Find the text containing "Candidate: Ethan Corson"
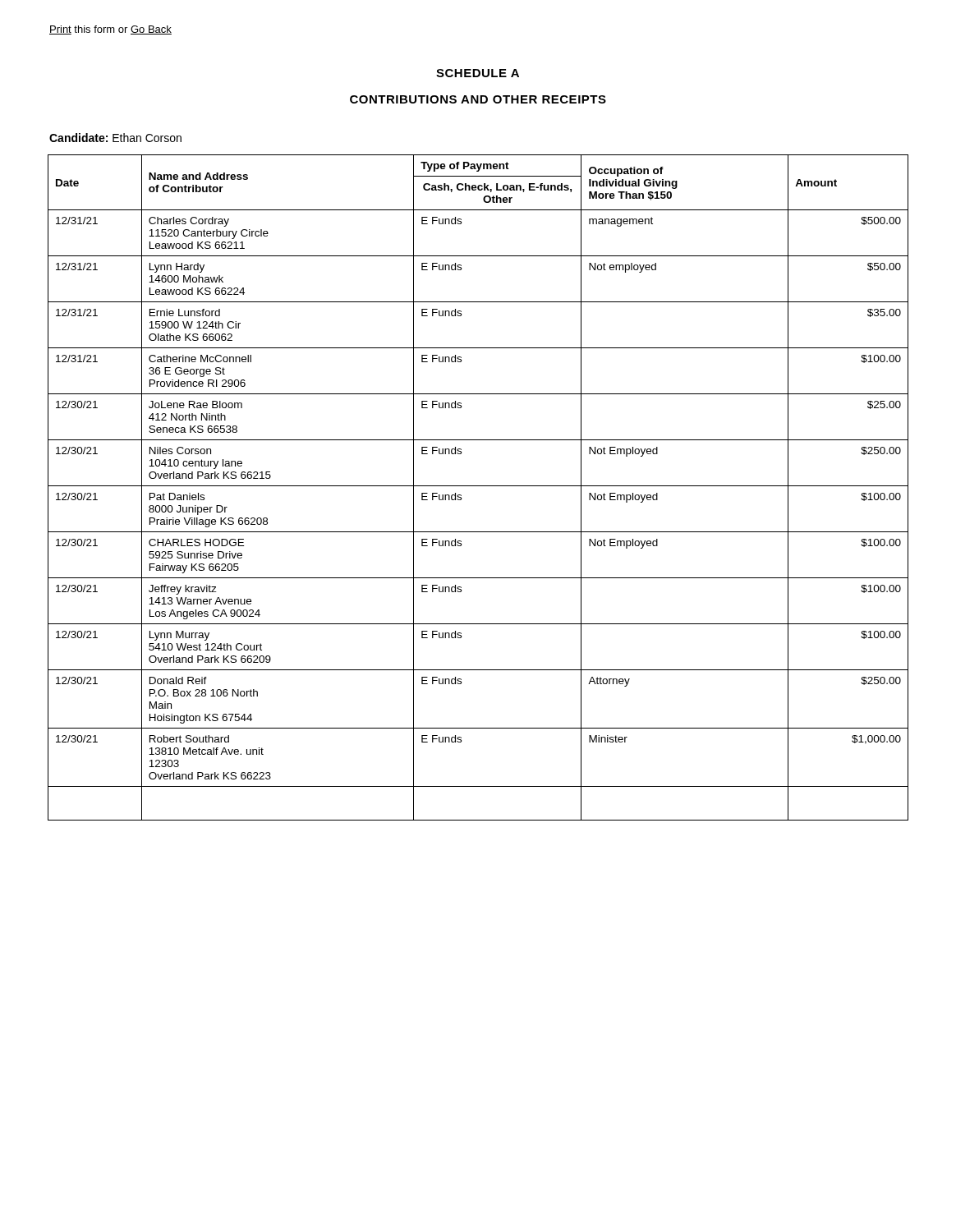Image resolution: width=956 pixels, height=1232 pixels. pyautogui.click(x=116, y=138)
